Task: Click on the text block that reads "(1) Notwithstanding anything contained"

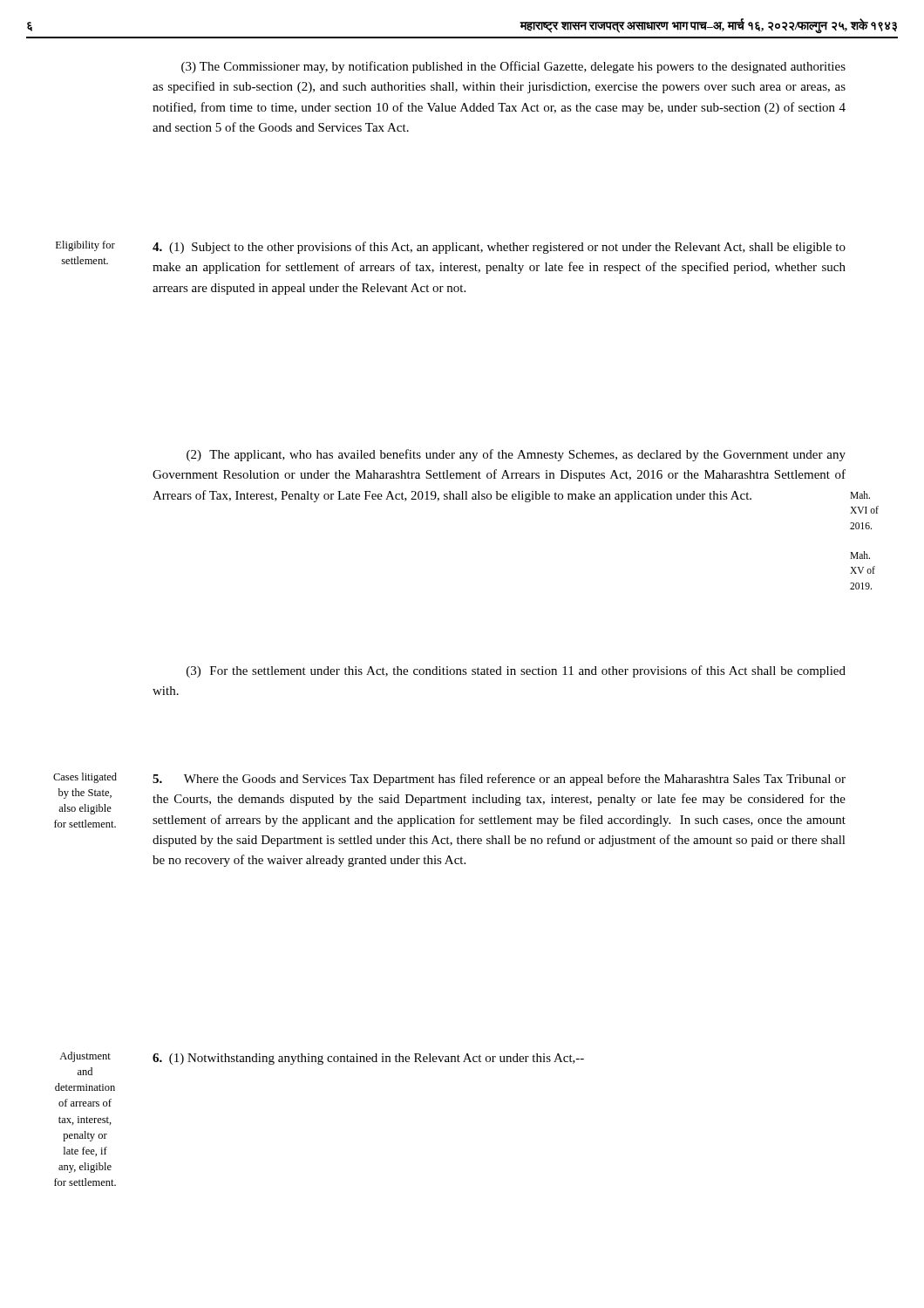Action: click(368, 1058)
